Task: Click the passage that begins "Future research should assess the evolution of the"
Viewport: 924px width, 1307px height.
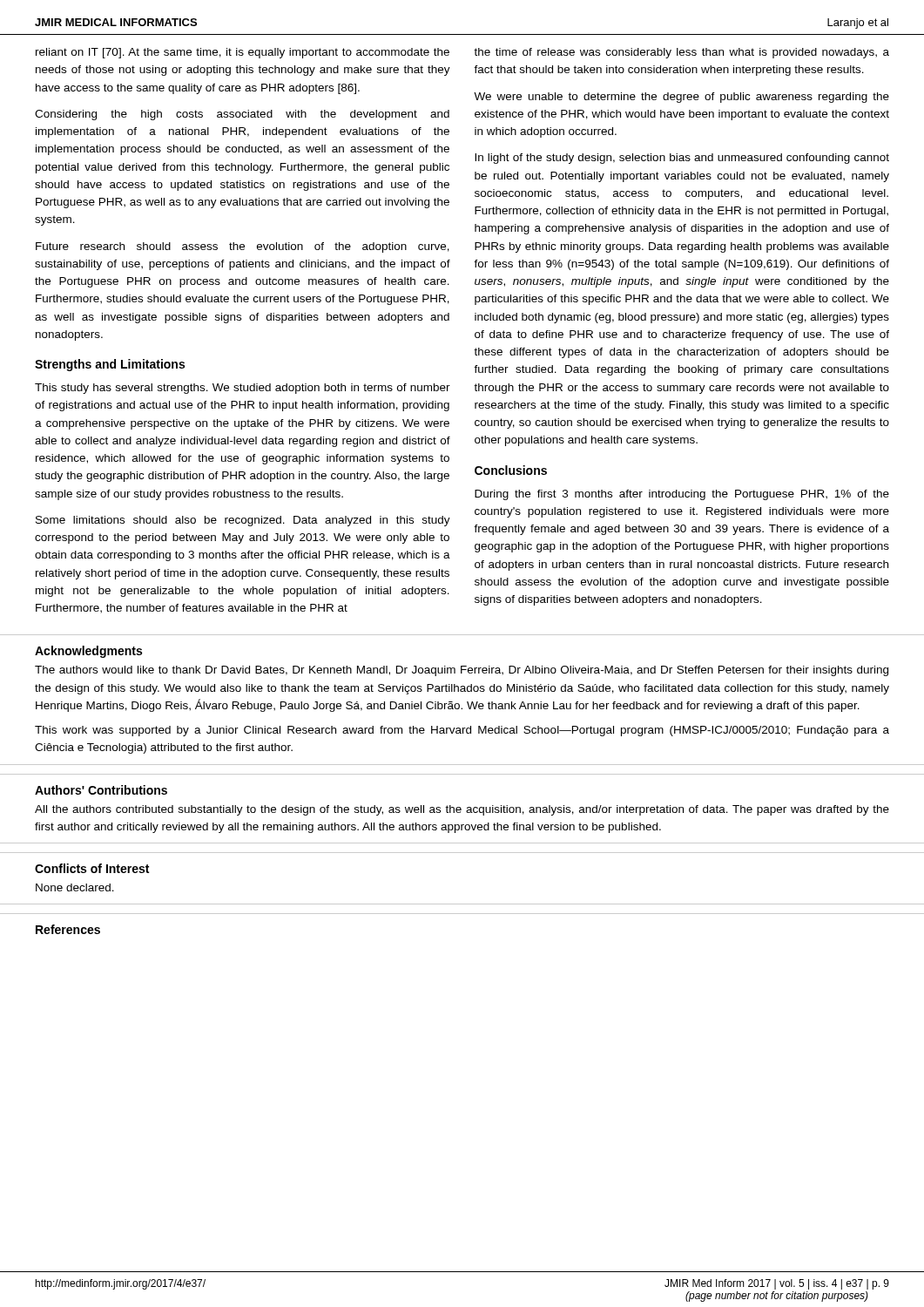Action: 242,290
